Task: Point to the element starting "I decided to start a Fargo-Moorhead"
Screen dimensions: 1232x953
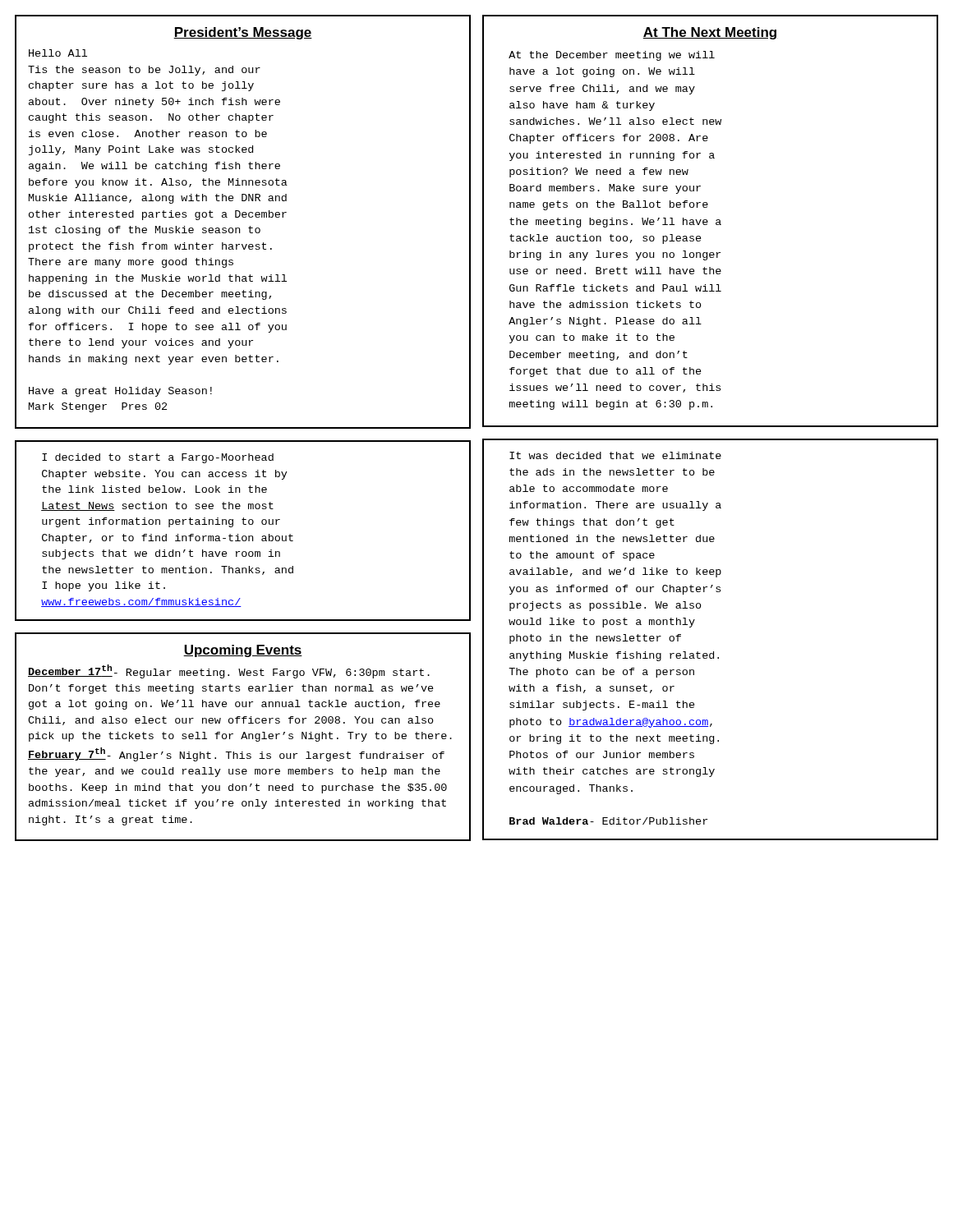Action: 243,530
